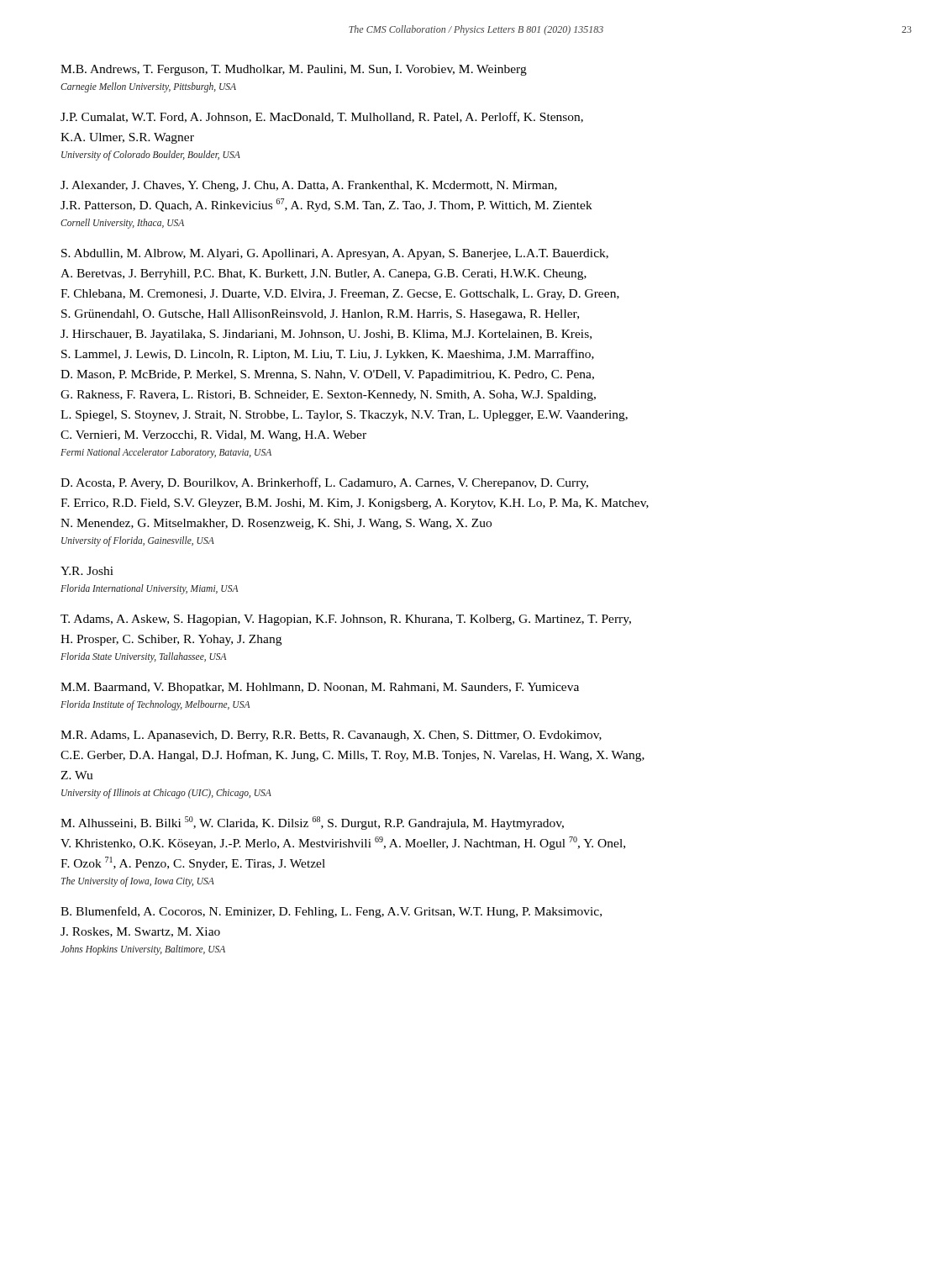Locate the text starting "University of Florida,"
Screen dimensions: 1261x952
137,541
